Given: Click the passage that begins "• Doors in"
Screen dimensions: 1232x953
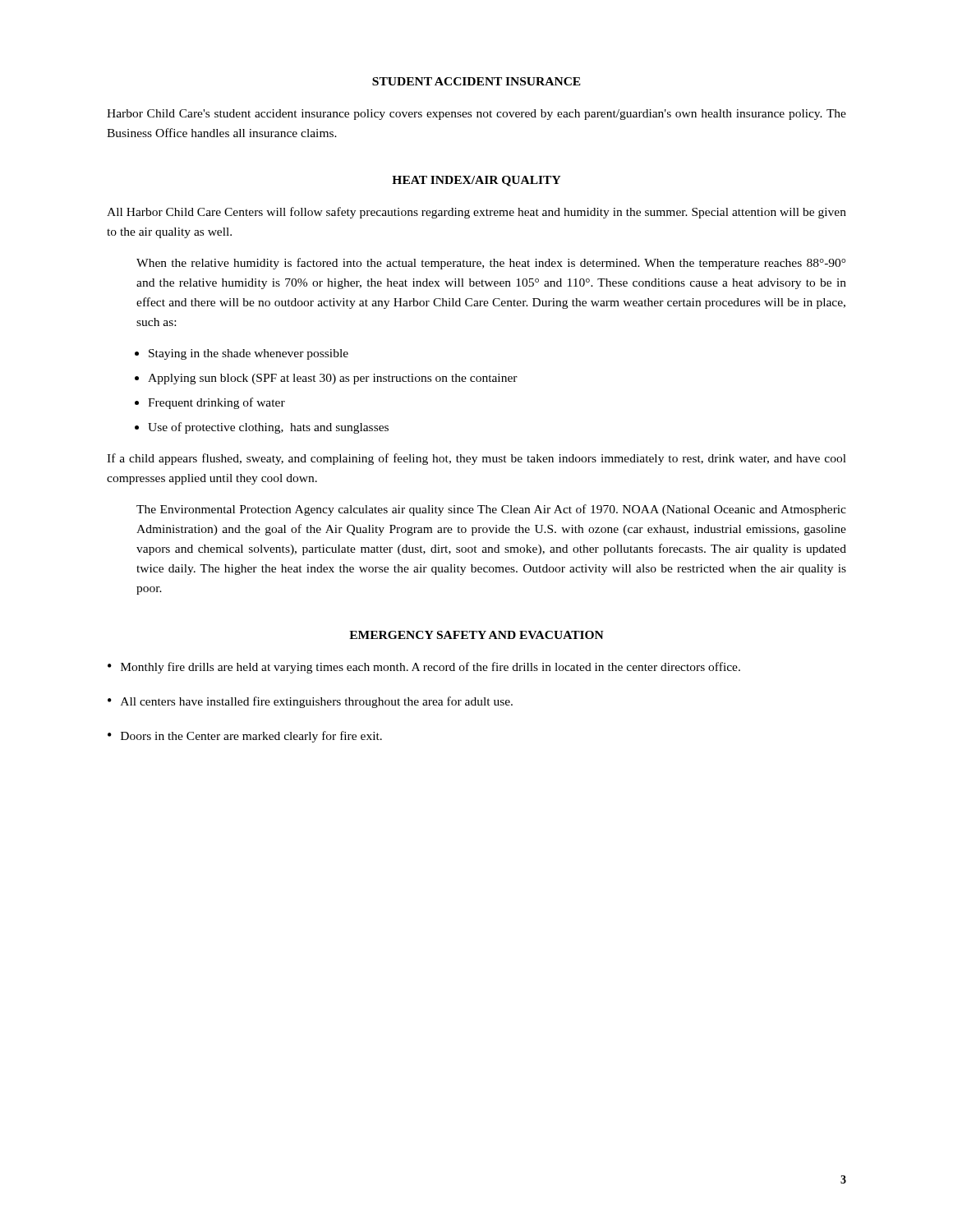Looking at the screenshot, I should (245, 736).
